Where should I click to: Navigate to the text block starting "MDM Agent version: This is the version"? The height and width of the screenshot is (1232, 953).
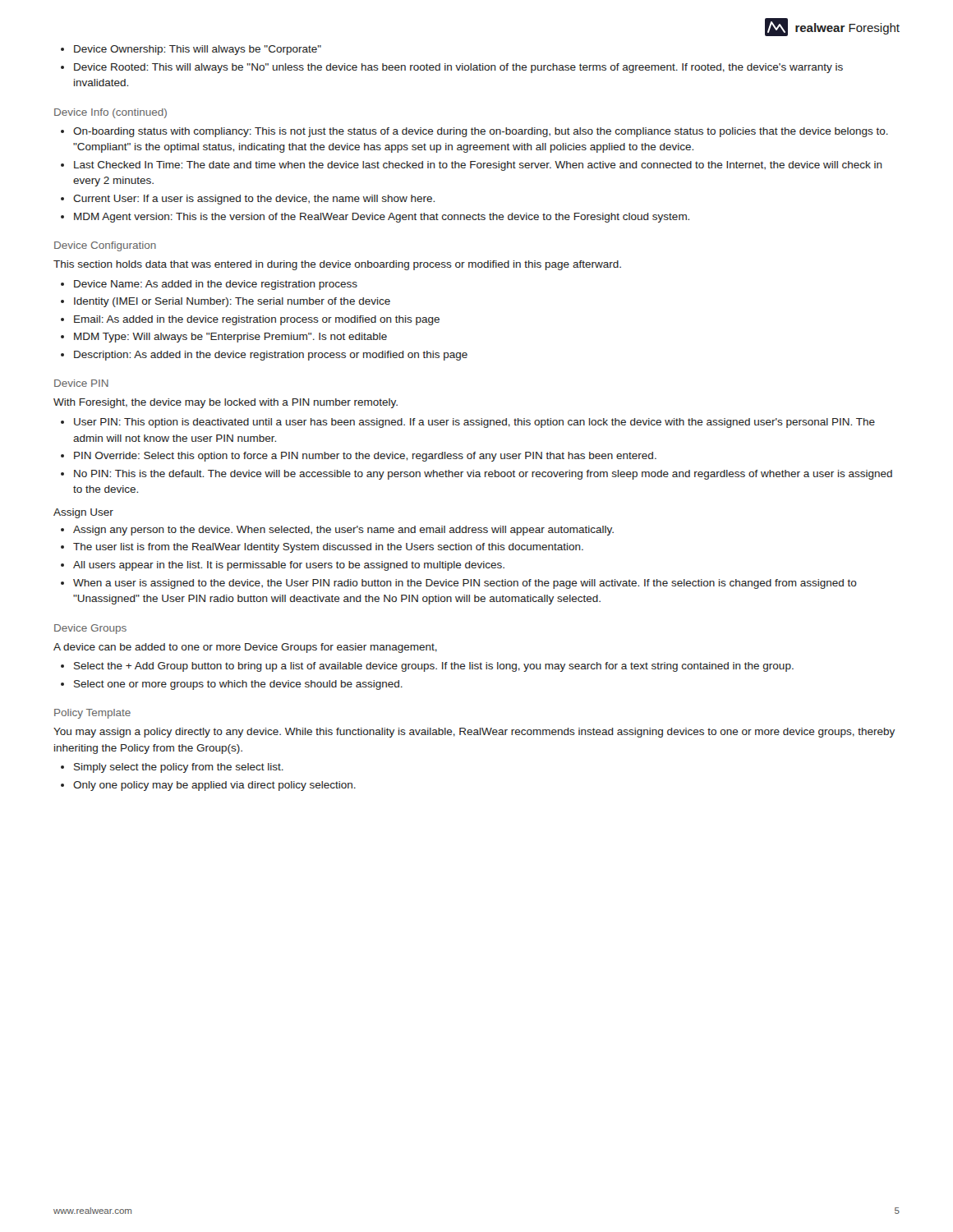(x=382, y=216)
